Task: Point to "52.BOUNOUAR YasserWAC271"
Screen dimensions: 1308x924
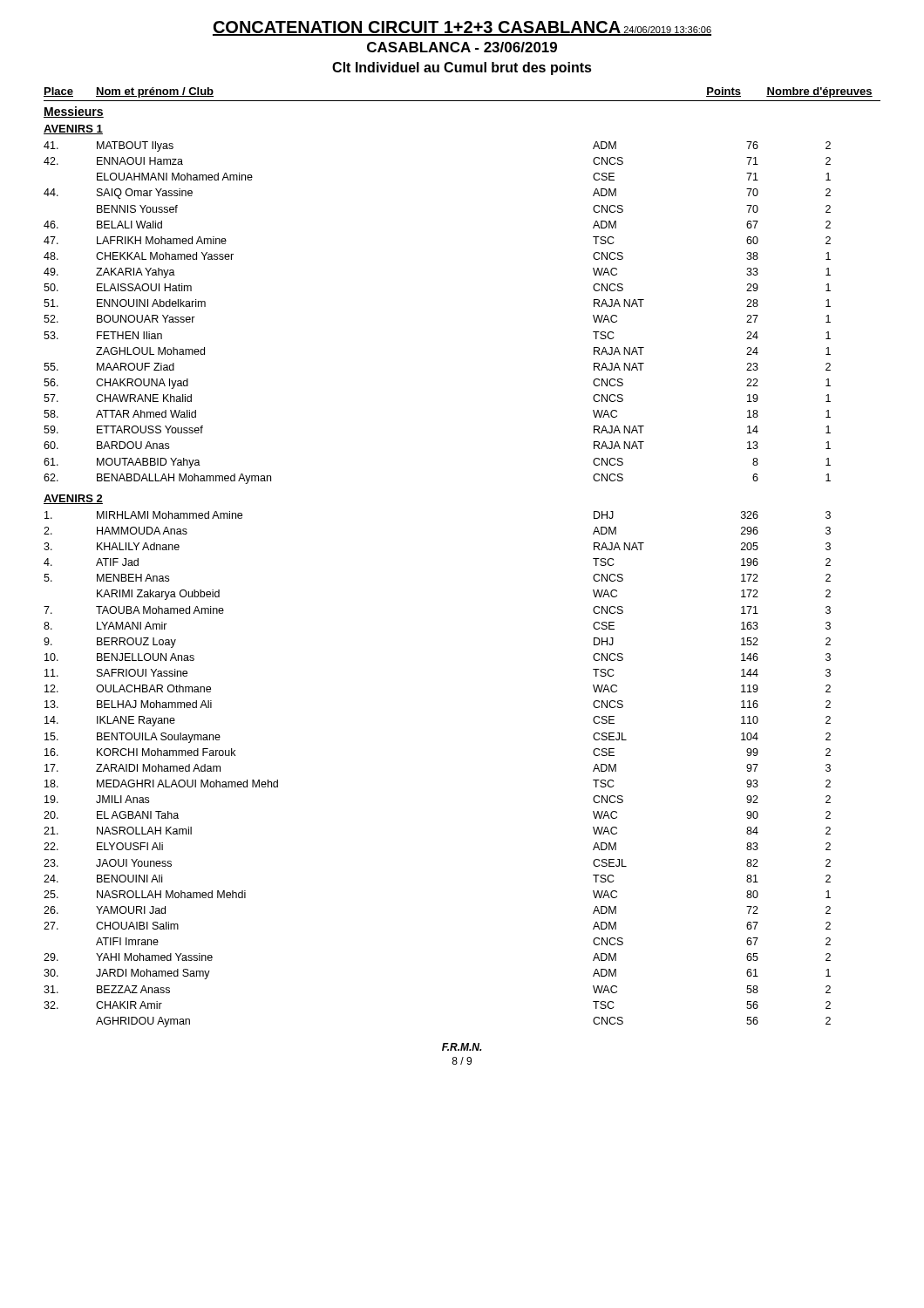Action: (49, 320)
